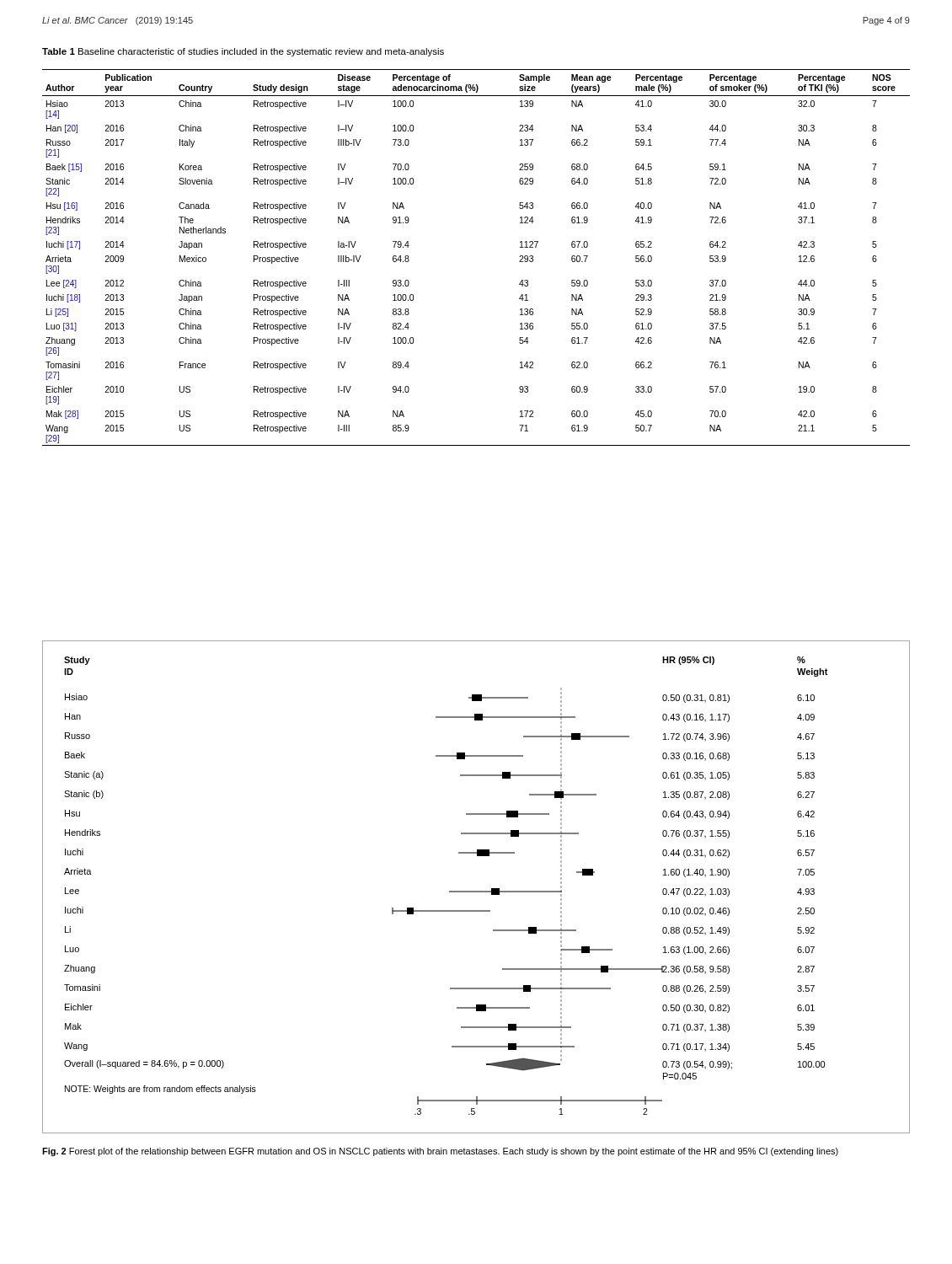Select the text block starting "Table 1 Baseline"

point(243,51)
